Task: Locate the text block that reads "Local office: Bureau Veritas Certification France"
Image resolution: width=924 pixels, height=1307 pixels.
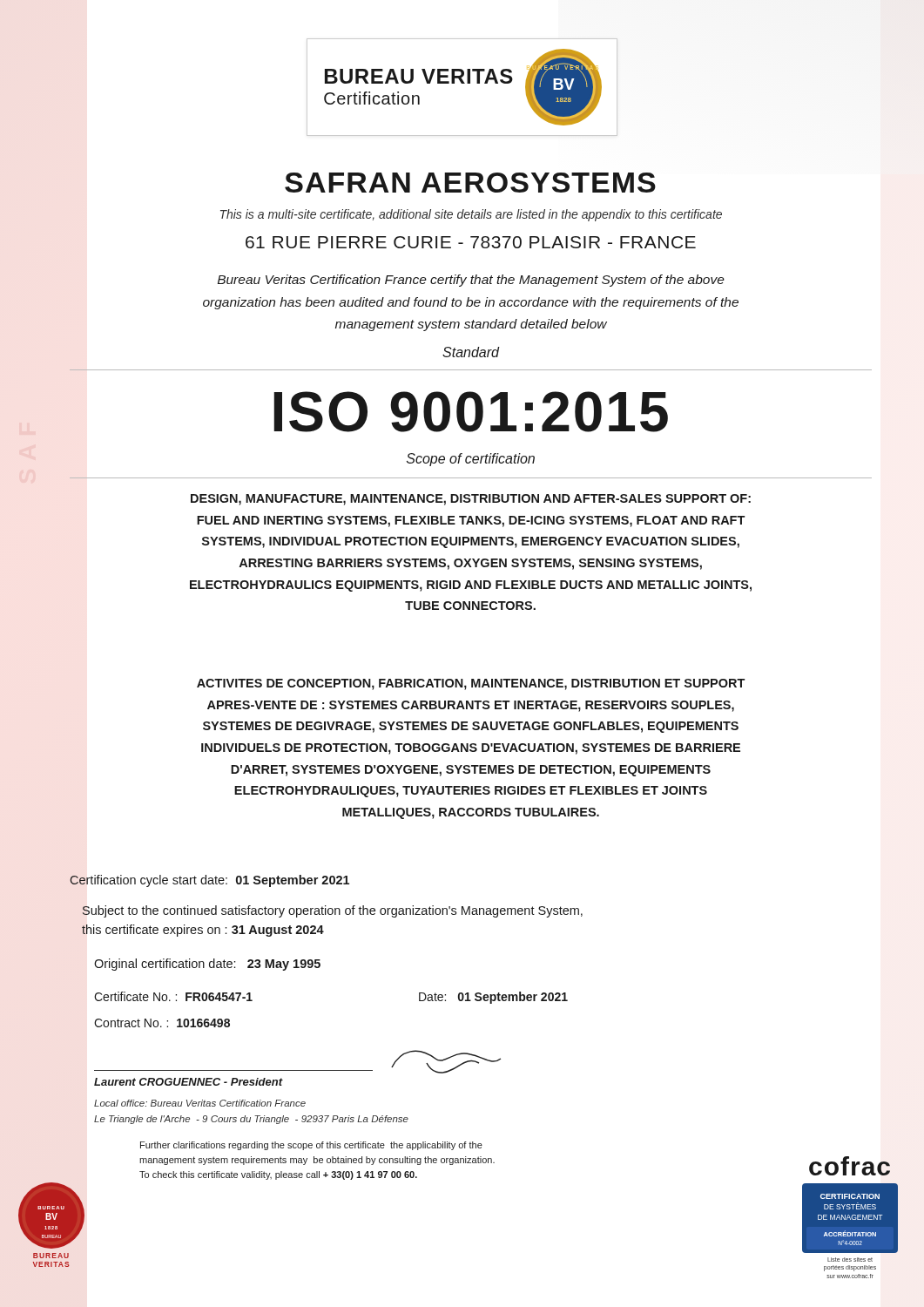Action: pos(251,1111)
